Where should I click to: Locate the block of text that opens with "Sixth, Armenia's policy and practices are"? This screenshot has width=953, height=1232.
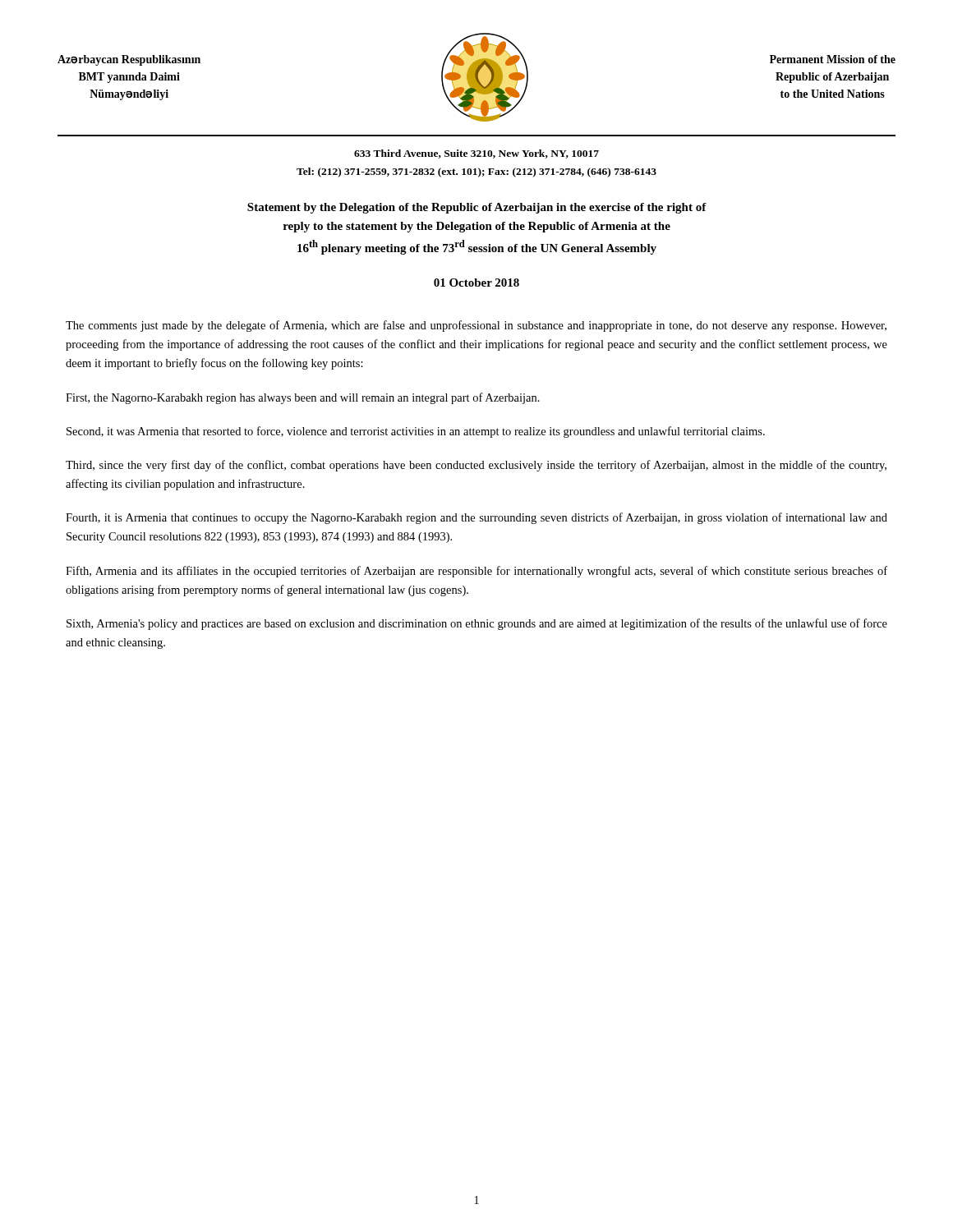pos(476,633)
